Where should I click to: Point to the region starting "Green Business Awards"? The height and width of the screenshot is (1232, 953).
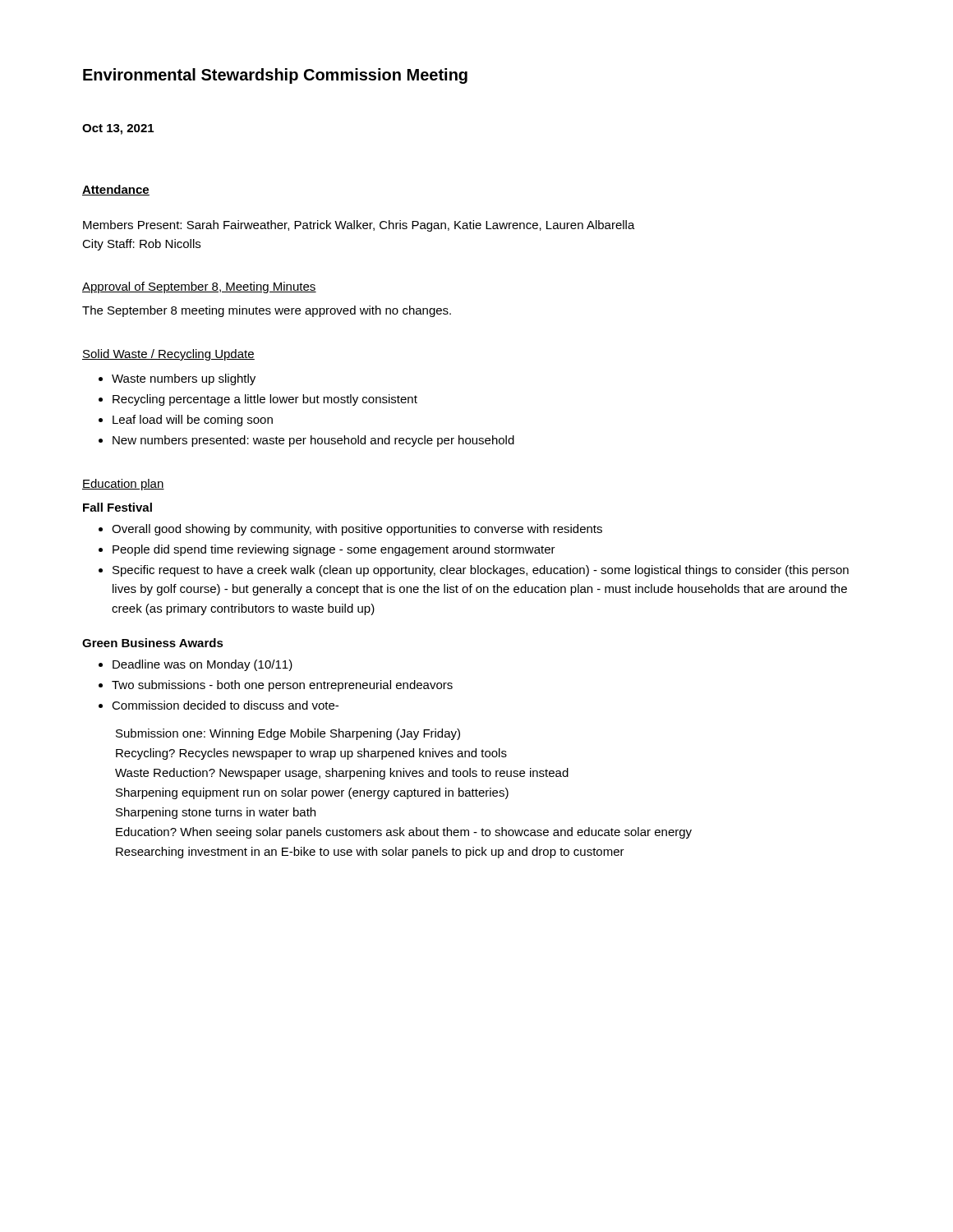click(x=153, y=642)
